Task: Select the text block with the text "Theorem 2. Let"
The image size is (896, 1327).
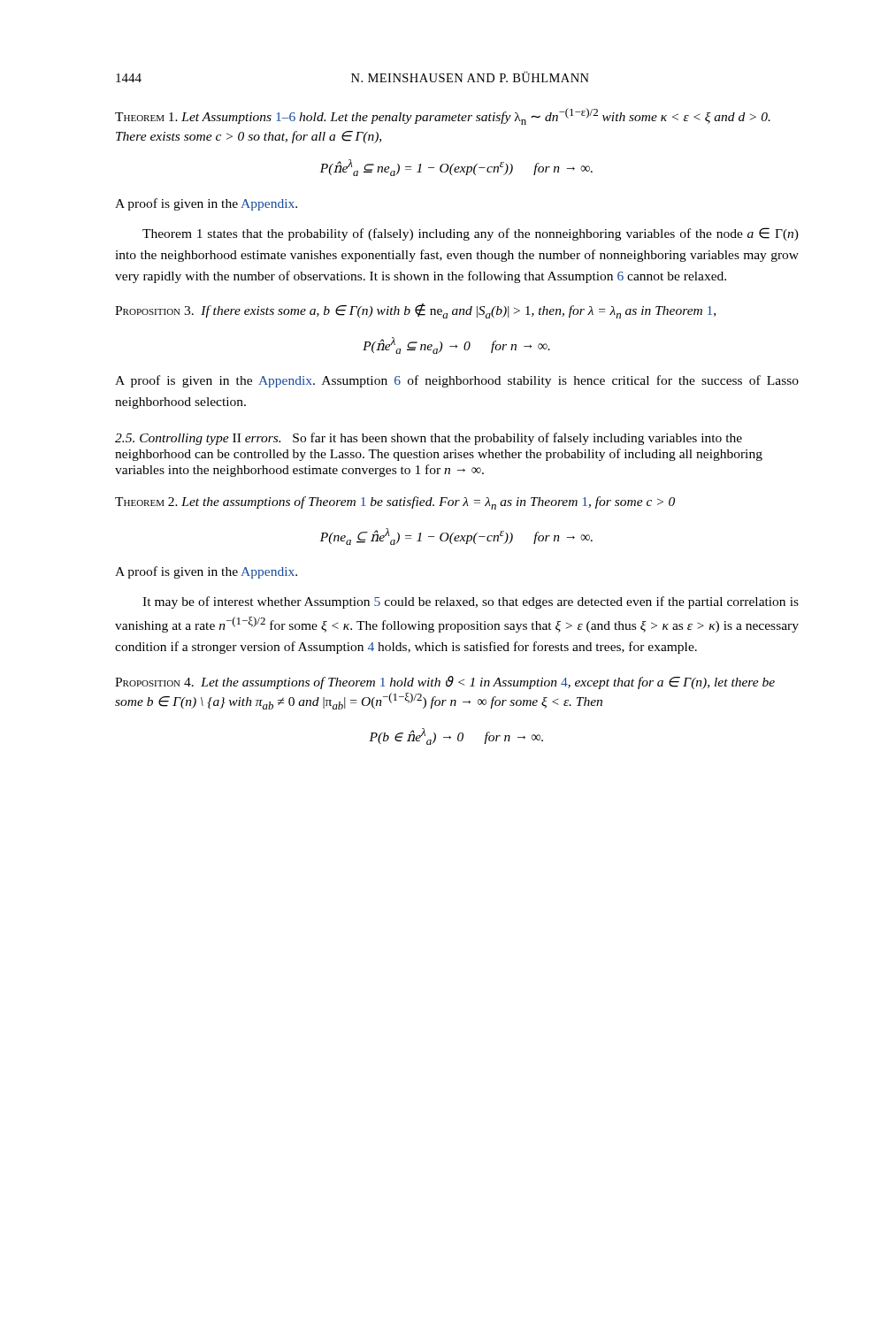Action: coord(395,503)
